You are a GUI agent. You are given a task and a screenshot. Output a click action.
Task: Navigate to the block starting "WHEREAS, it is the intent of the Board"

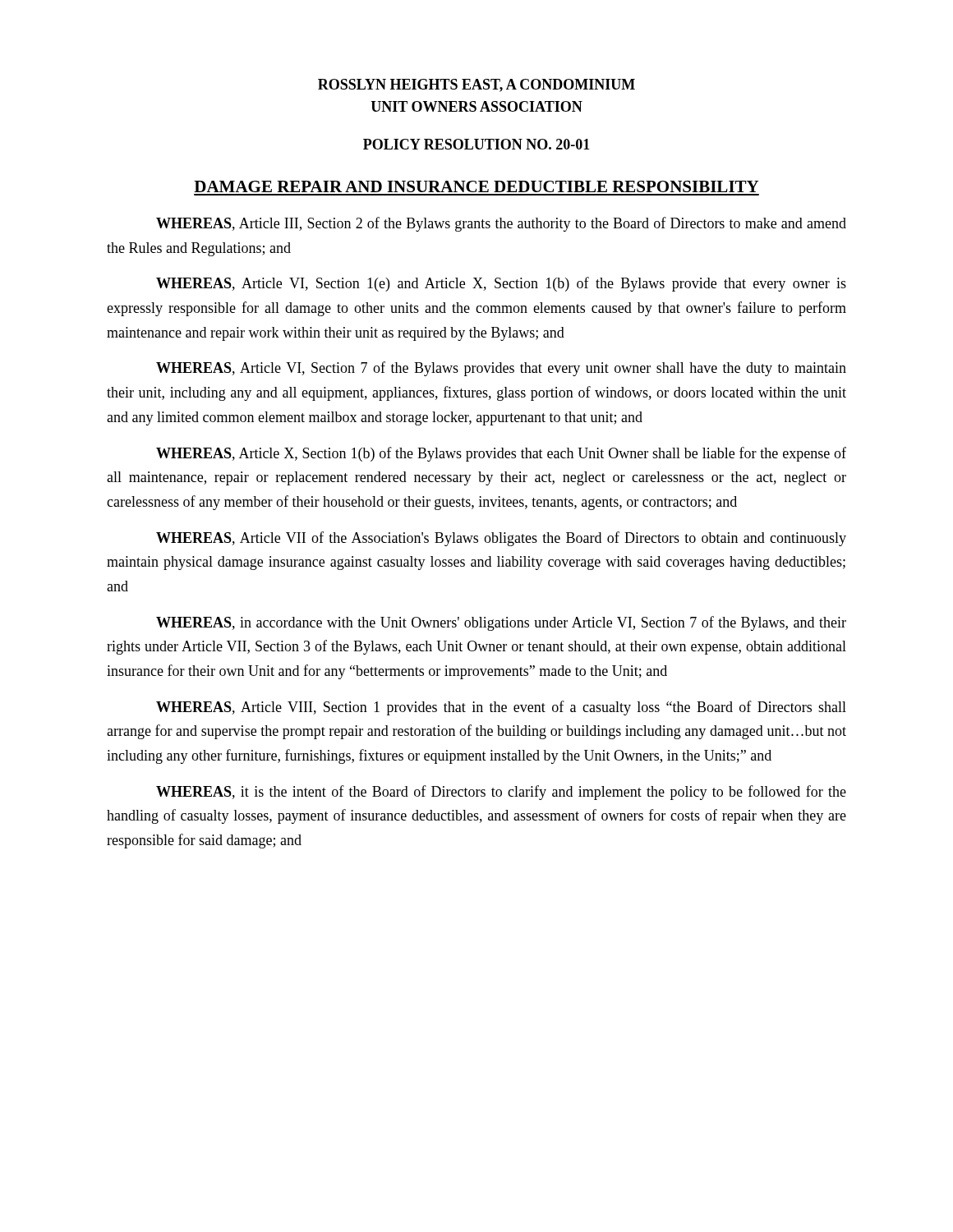coord(476,816)
